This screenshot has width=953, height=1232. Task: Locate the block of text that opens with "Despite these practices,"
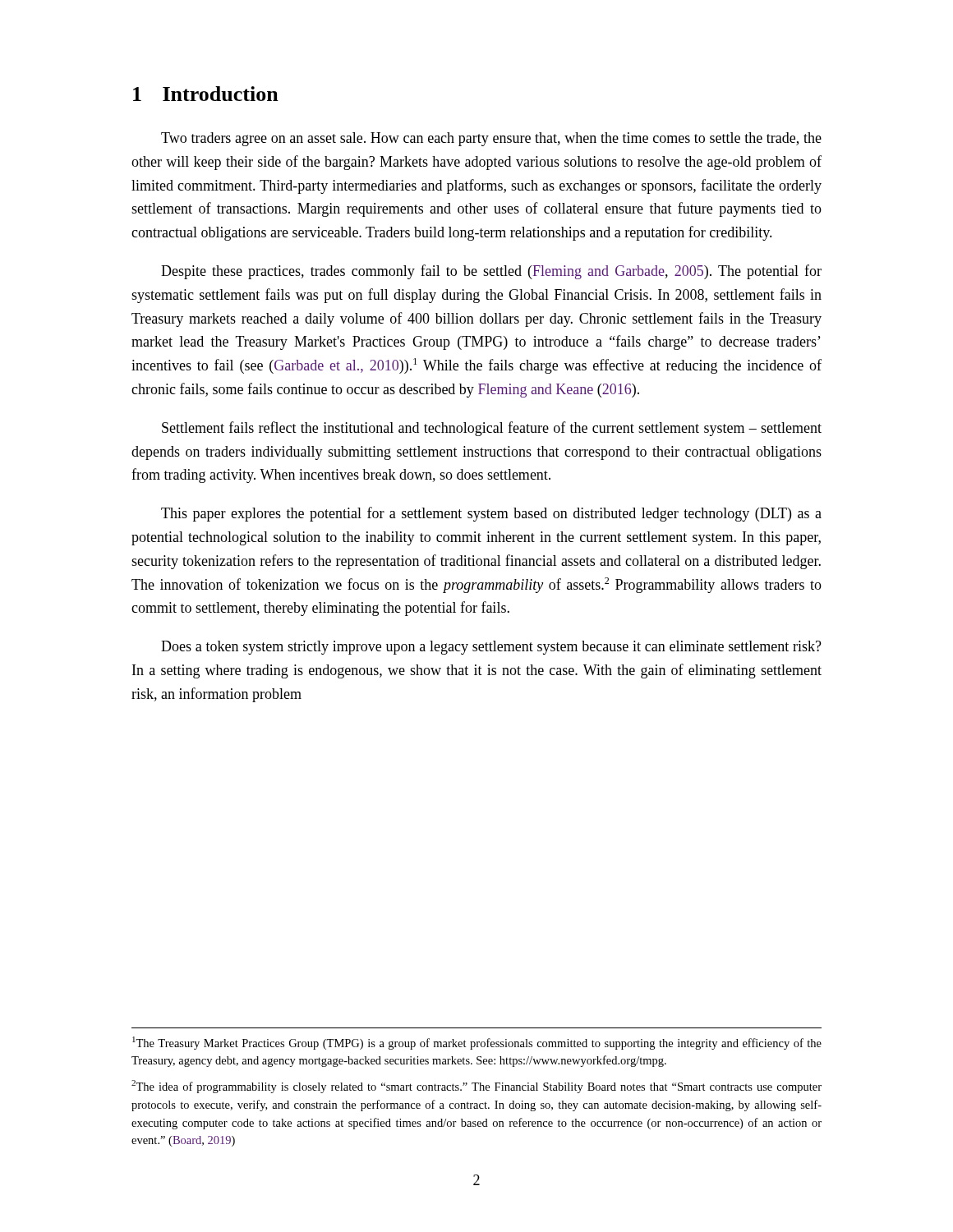click(476, 330)
